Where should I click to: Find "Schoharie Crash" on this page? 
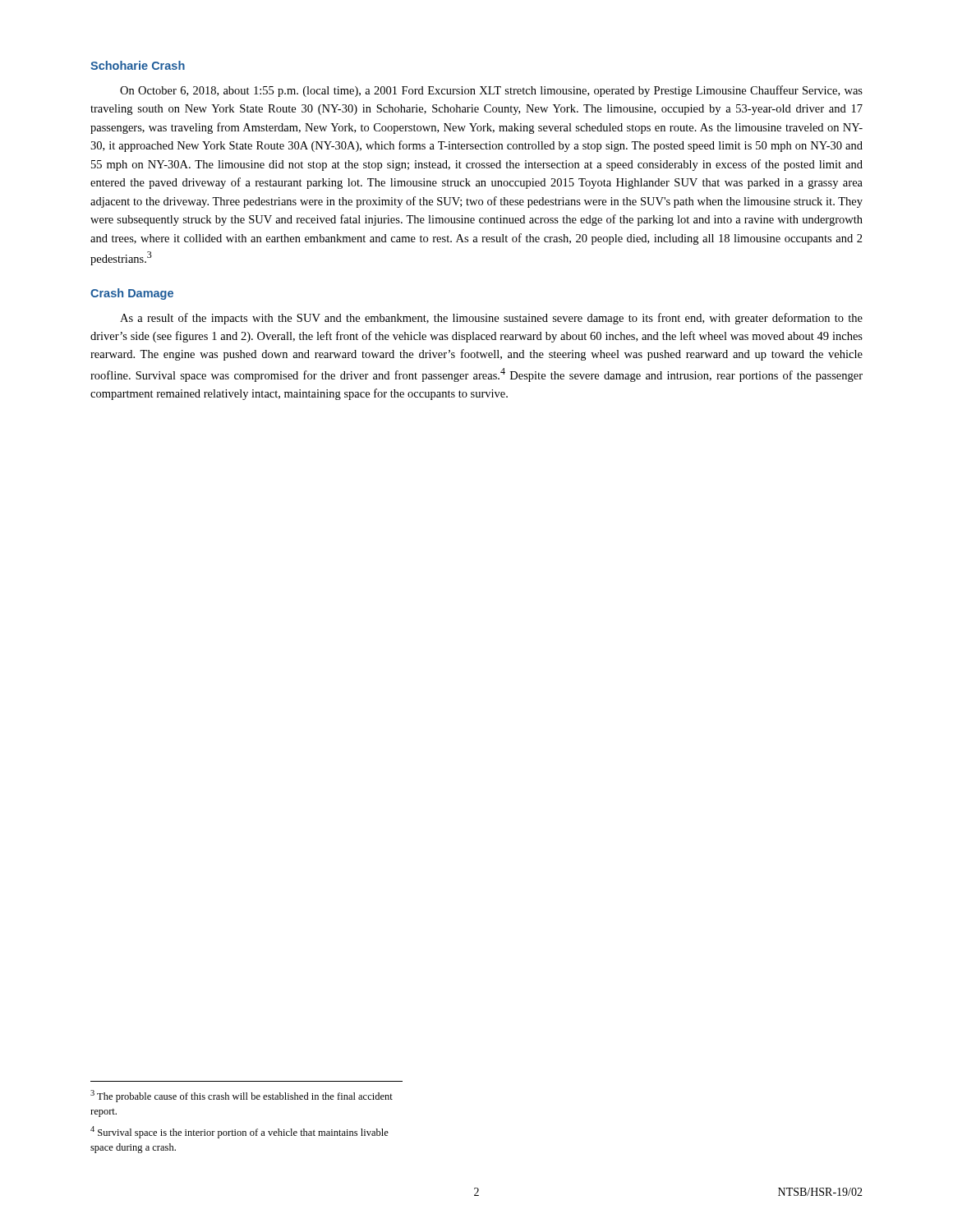138,66
